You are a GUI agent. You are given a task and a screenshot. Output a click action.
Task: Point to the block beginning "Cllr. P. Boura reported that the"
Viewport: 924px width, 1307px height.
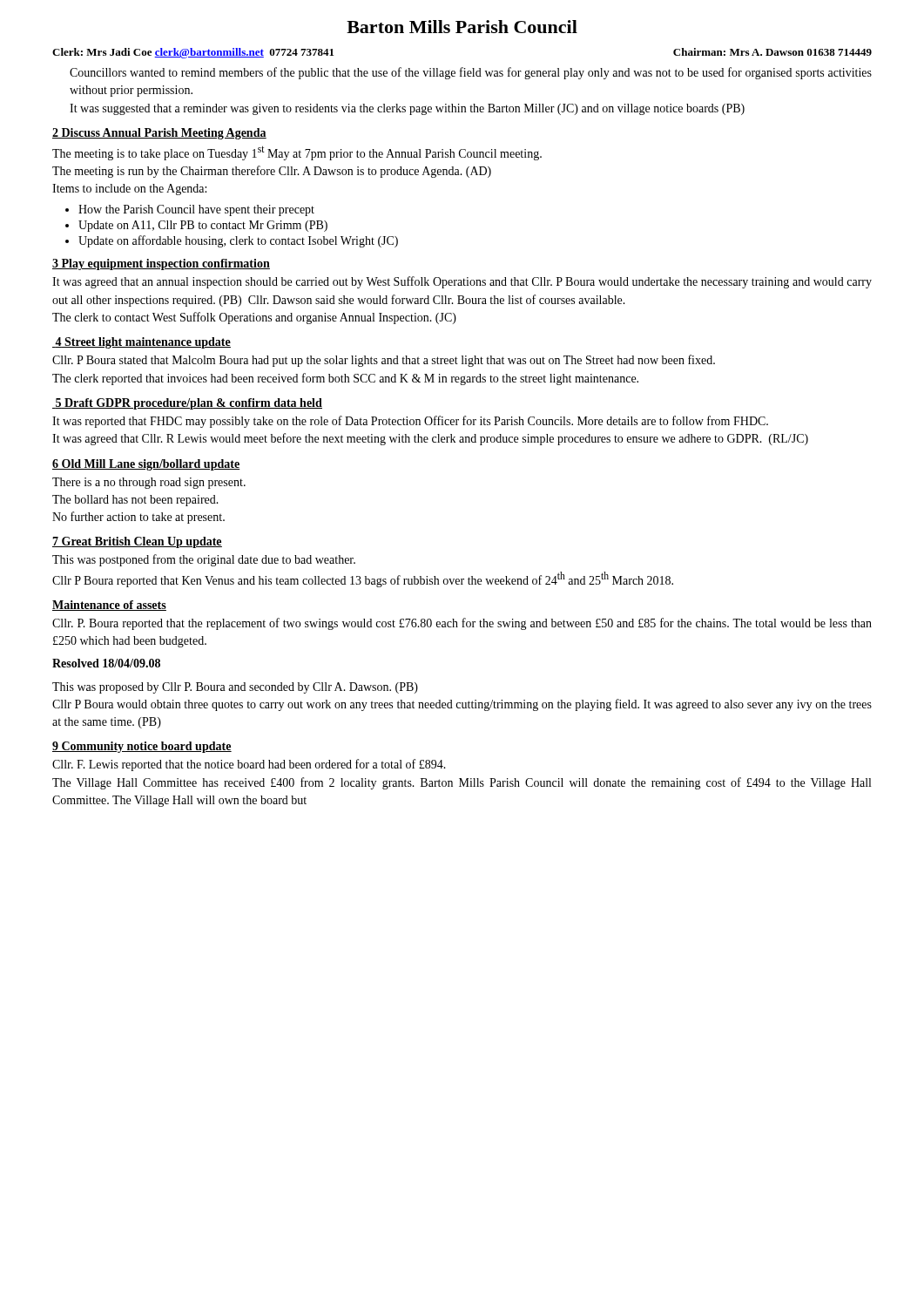pyautogui.click(x=462, y=632)
